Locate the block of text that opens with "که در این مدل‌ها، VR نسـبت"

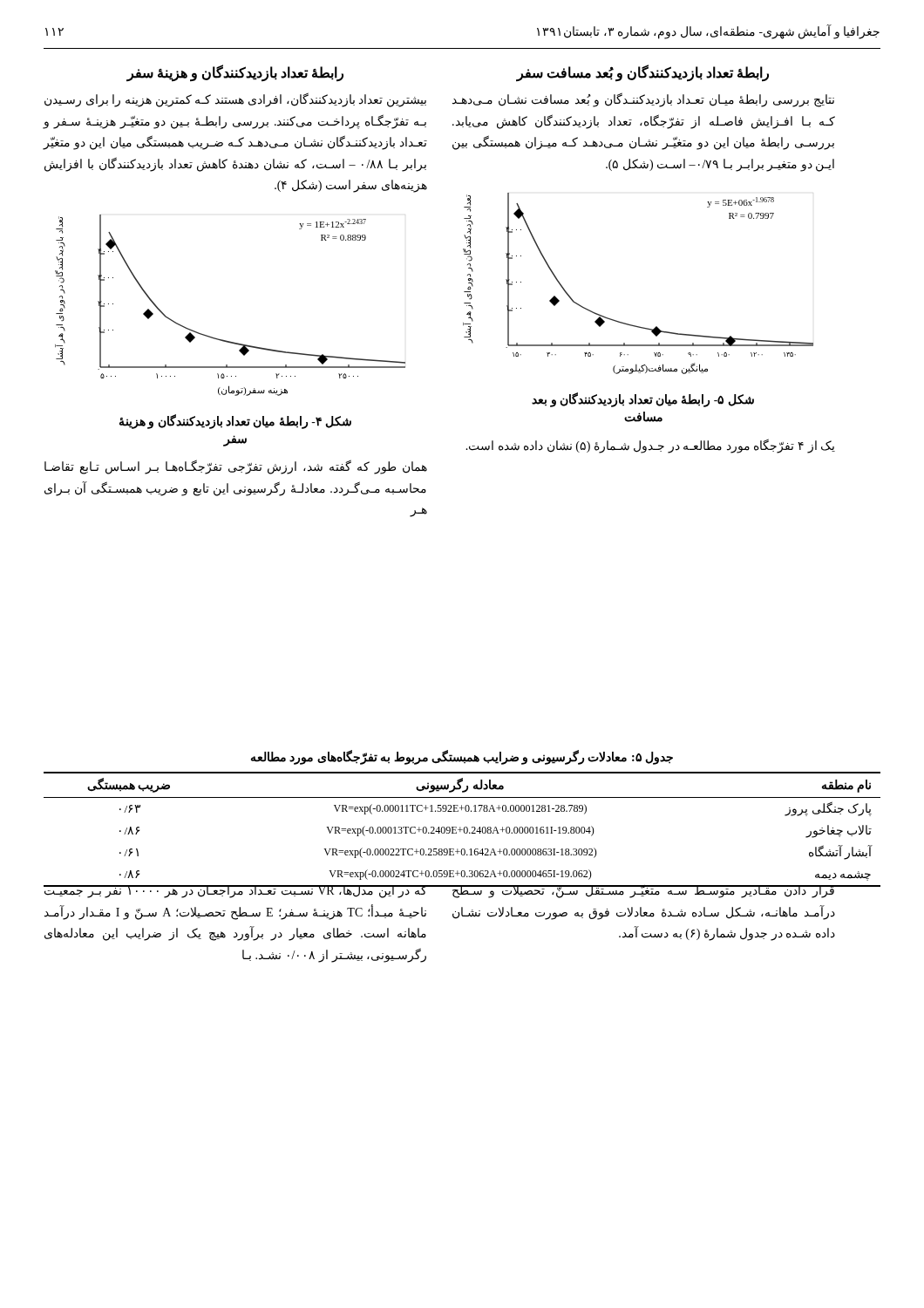click(235, 923)
